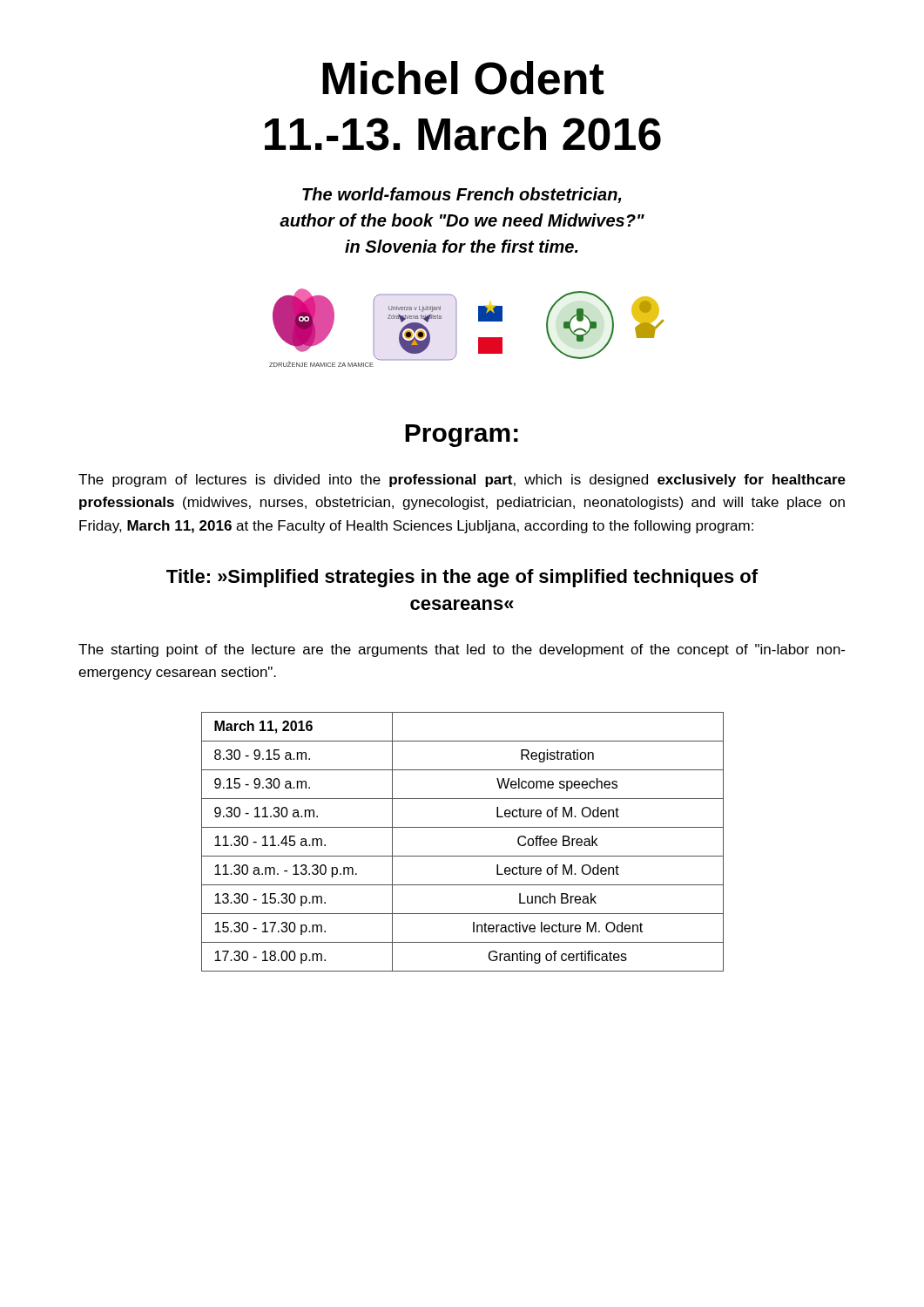Screen dimensions: 1307x924
Task: Point to the passage starting "The program of lectures is divided into"
Action: point(462,503)
